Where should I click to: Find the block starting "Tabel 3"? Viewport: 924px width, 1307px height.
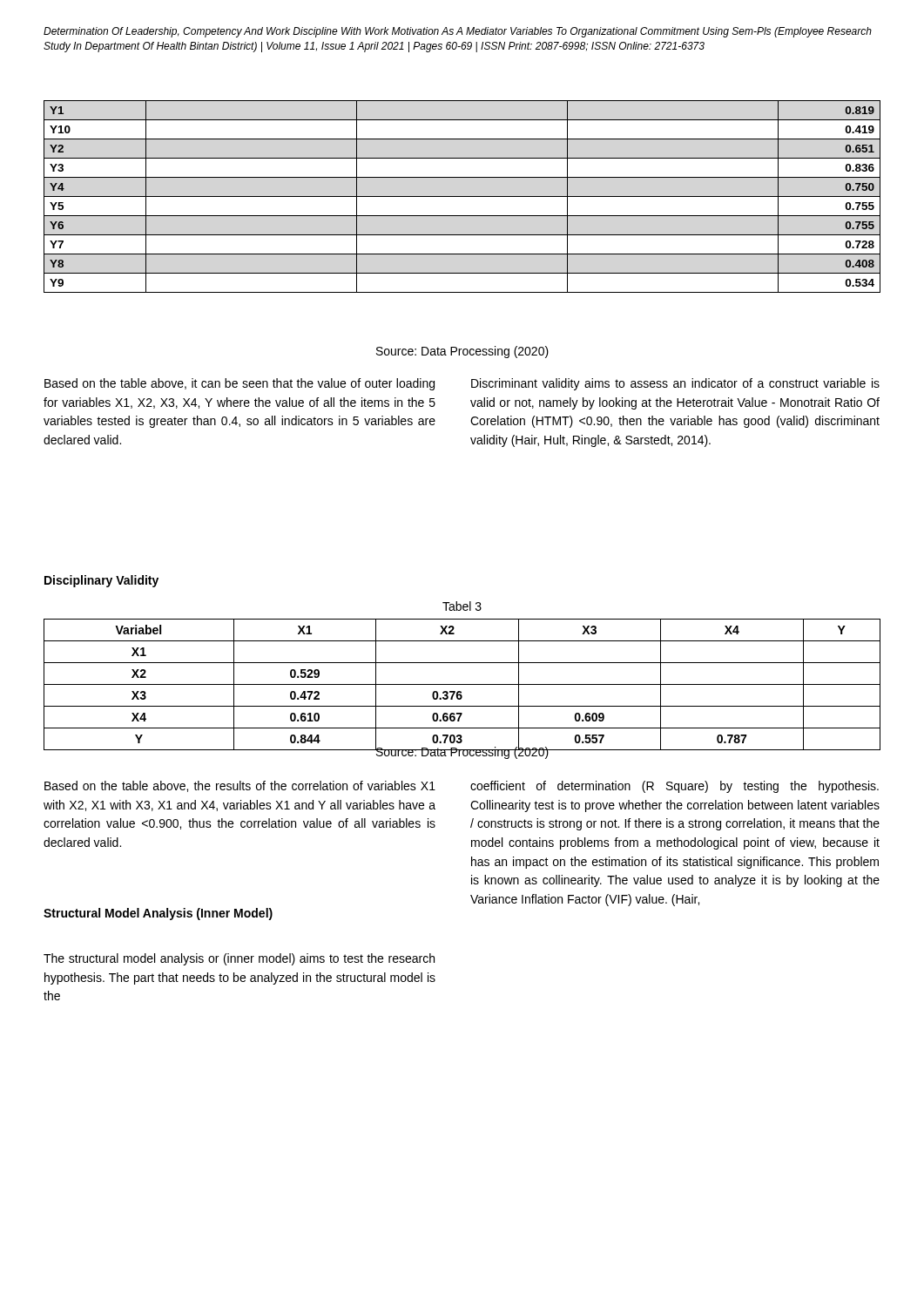(x=462, y=606)
